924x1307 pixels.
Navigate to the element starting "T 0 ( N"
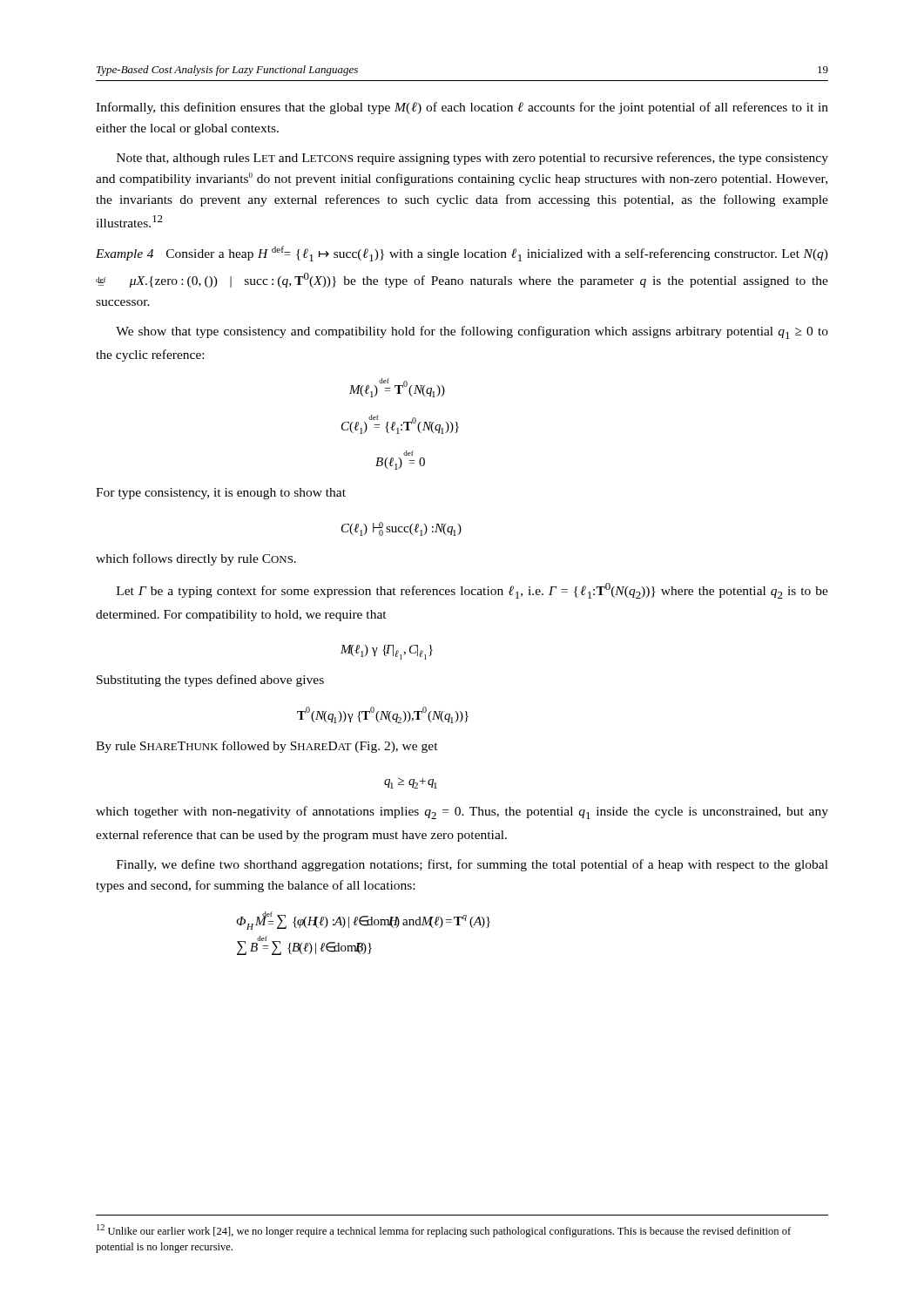[x=462, y=713]
